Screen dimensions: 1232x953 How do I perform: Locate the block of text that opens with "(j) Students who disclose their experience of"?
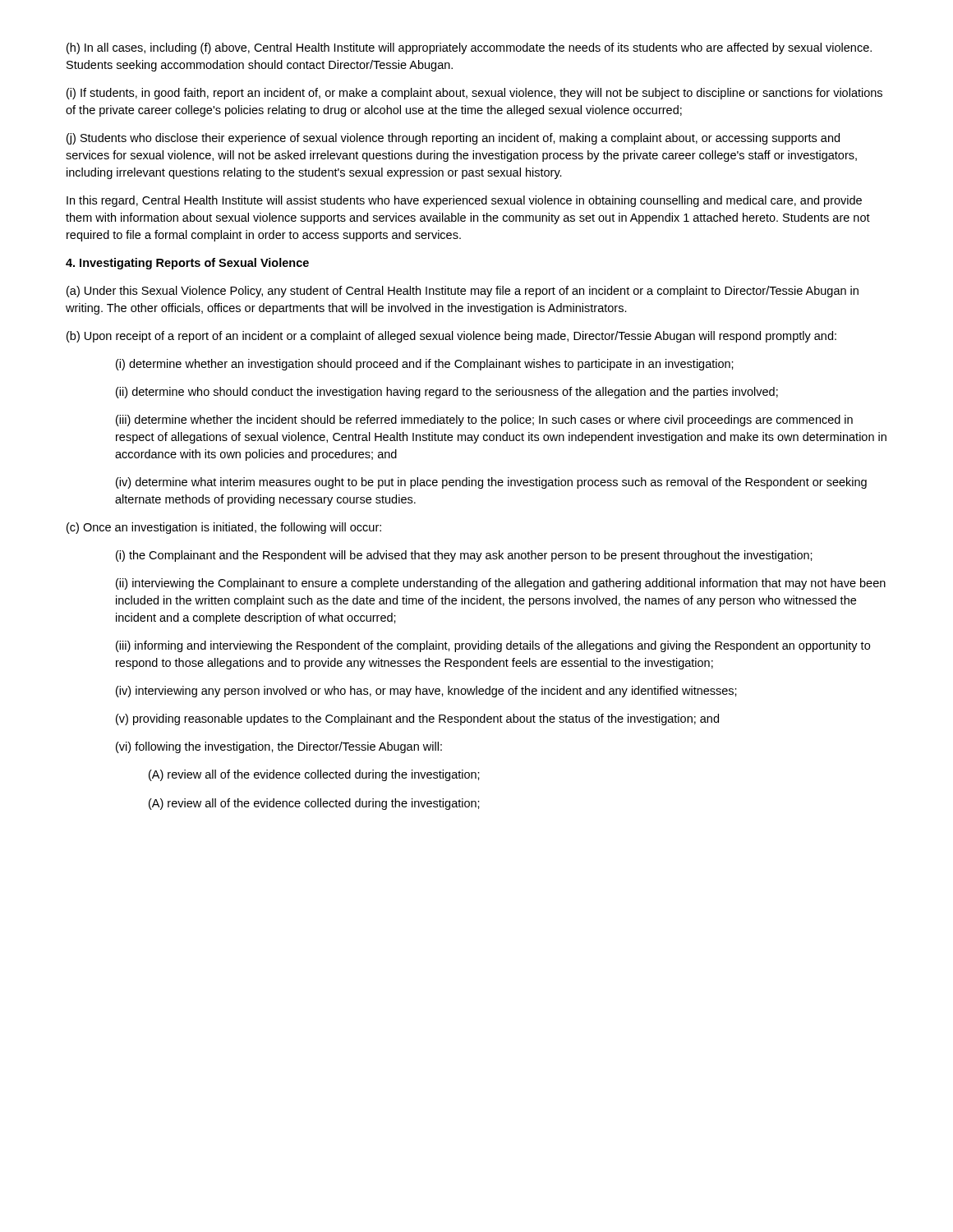pyautogui.click(x=462, y=155)
